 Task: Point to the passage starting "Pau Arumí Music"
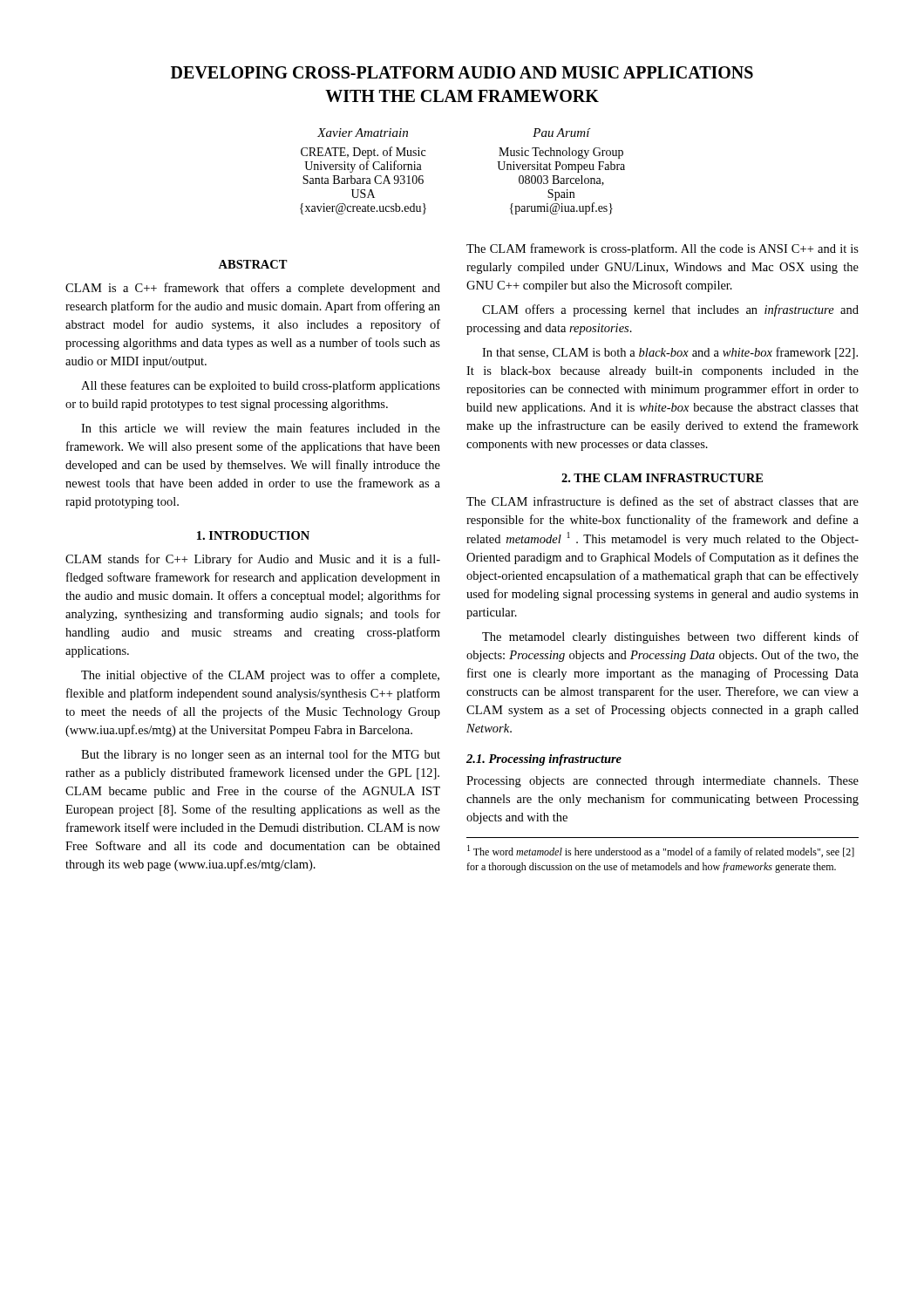(x=561, y=170)
